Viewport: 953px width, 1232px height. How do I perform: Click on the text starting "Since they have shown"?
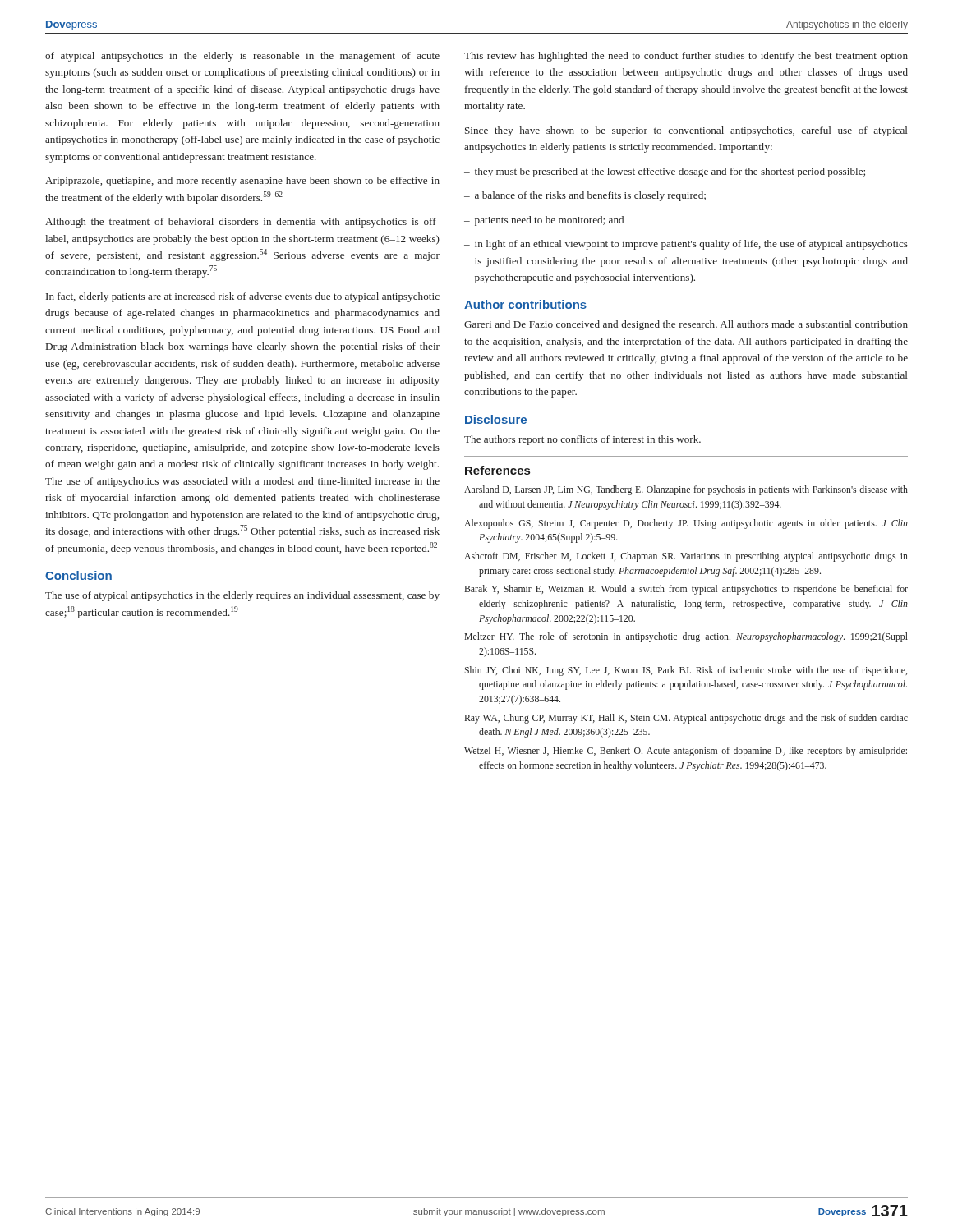(x=686, y=139)
